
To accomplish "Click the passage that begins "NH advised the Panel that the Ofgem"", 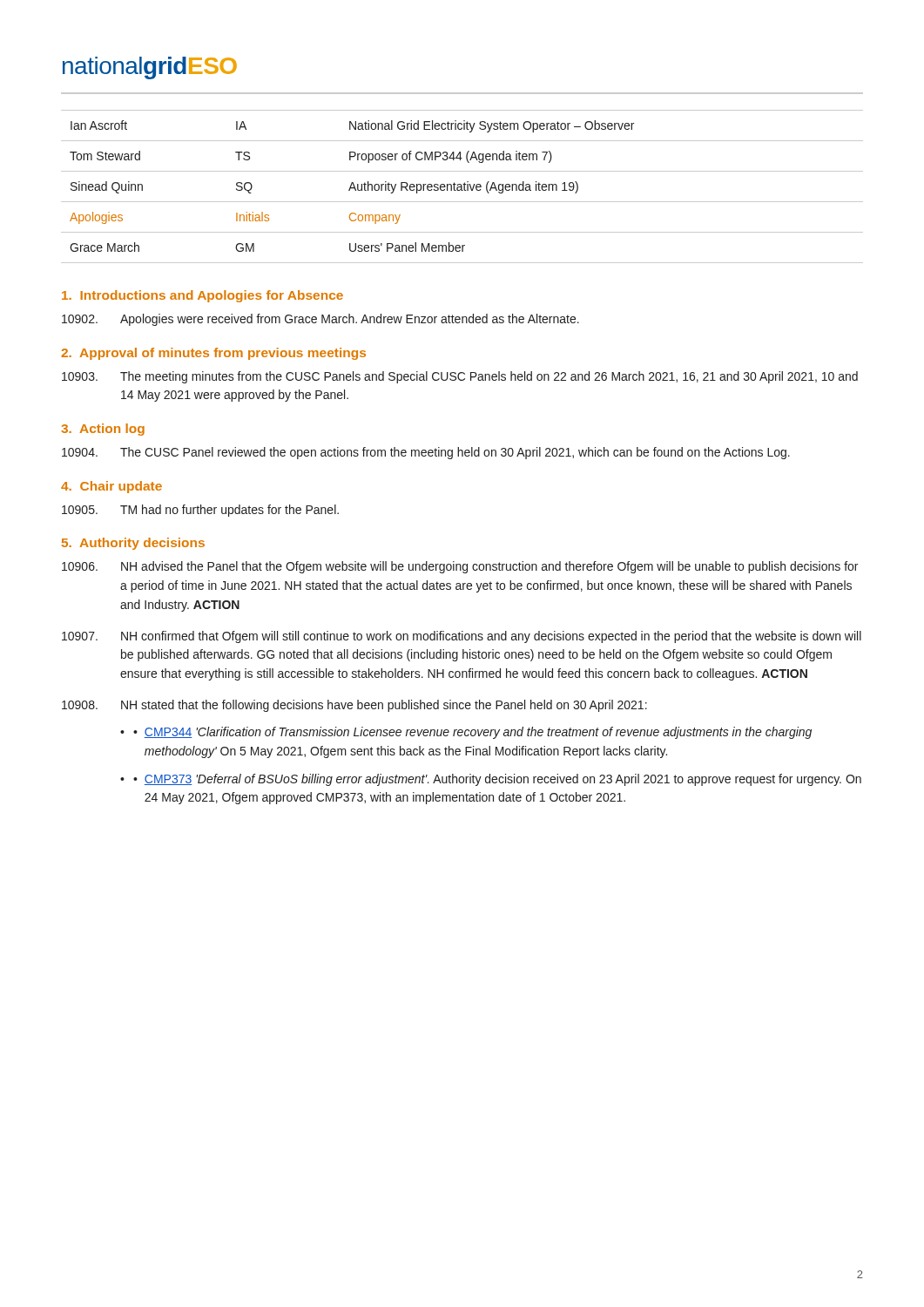I will click(462, 586).
